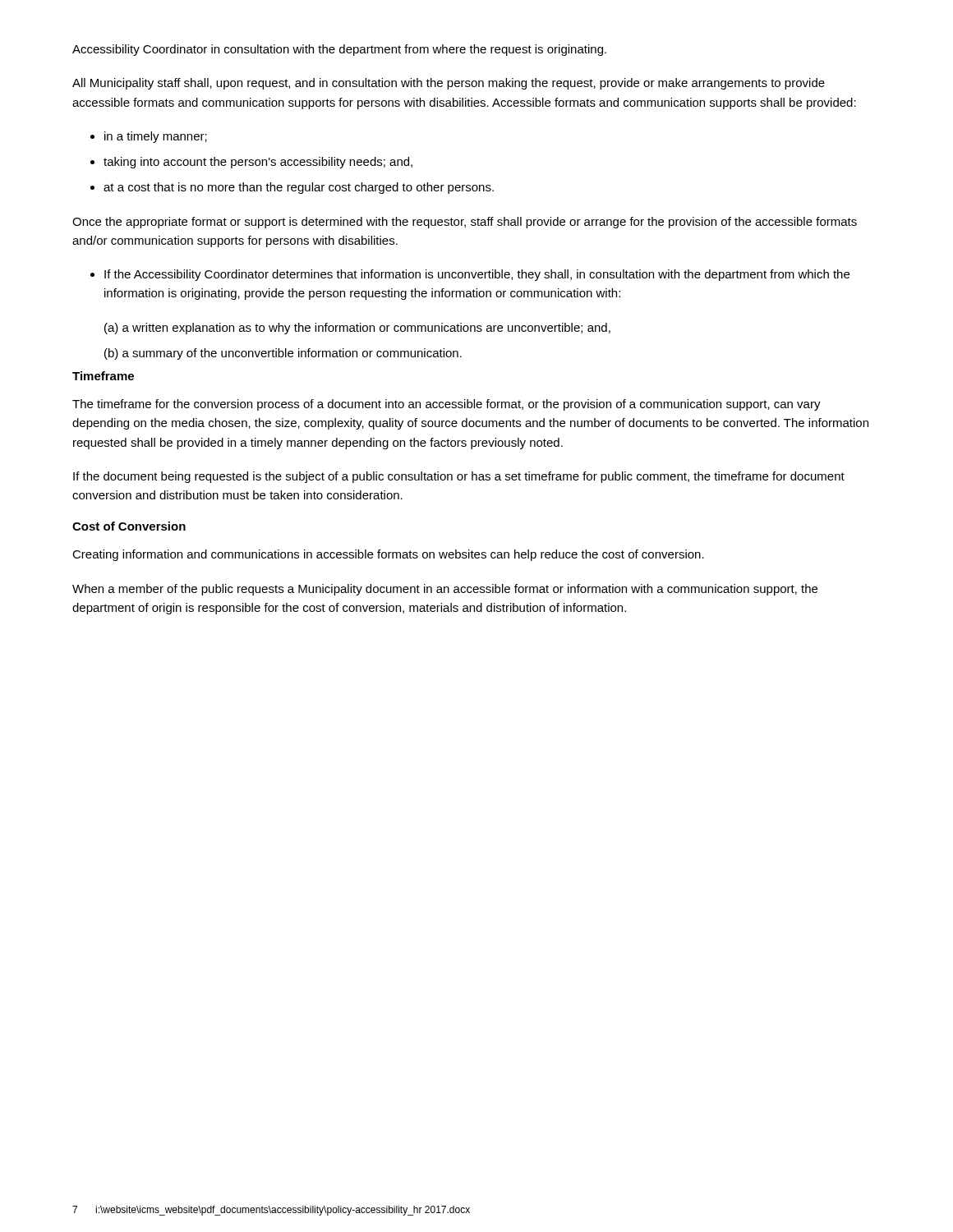Locate the block starting "When a member of the public requests"
Screen dimensions: 1232x953
[445, 598]
